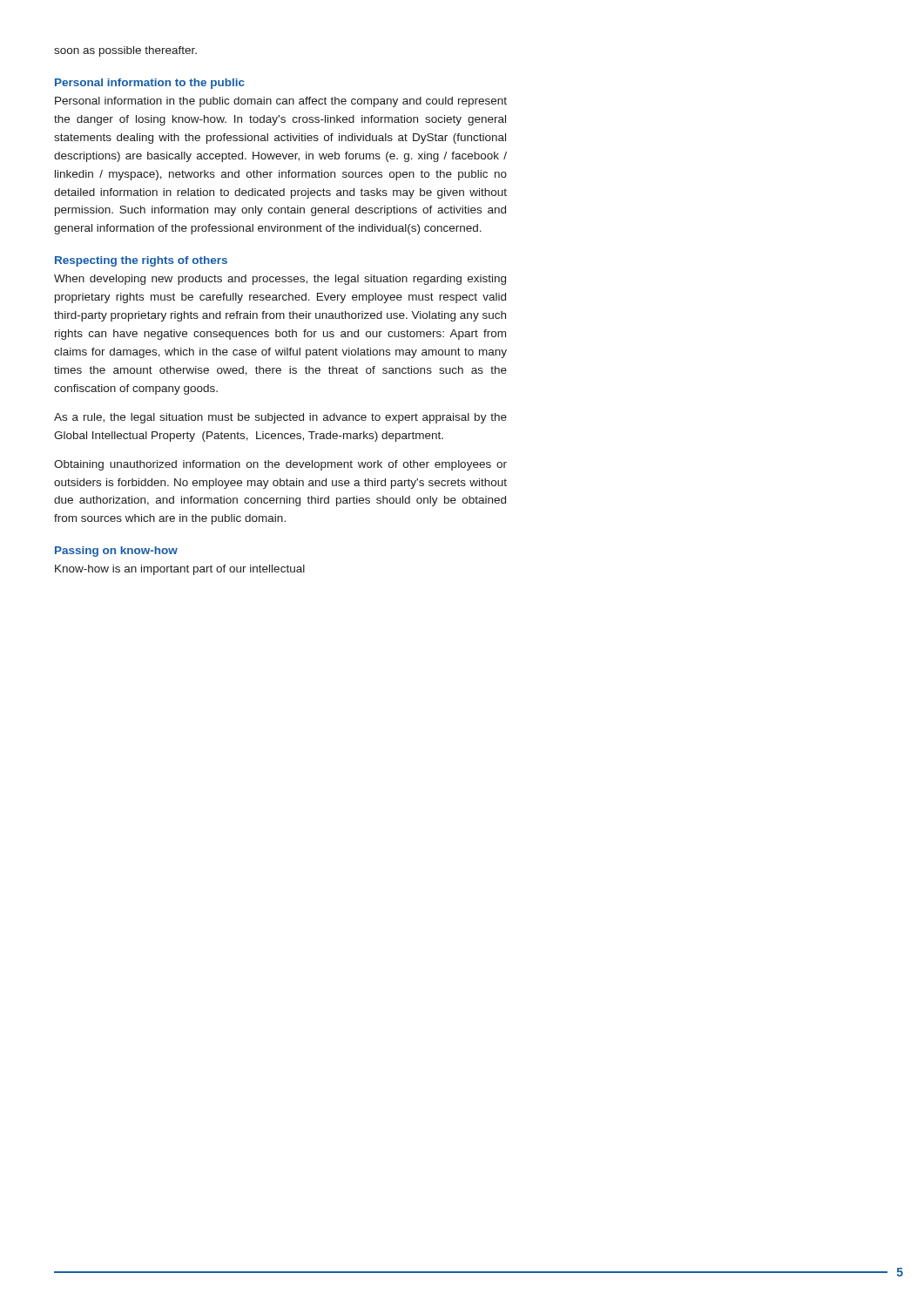Click on the text block with the text "Personal information in the public domain can"
This screenshot has height=1307, width=924.
pos(280,164)
